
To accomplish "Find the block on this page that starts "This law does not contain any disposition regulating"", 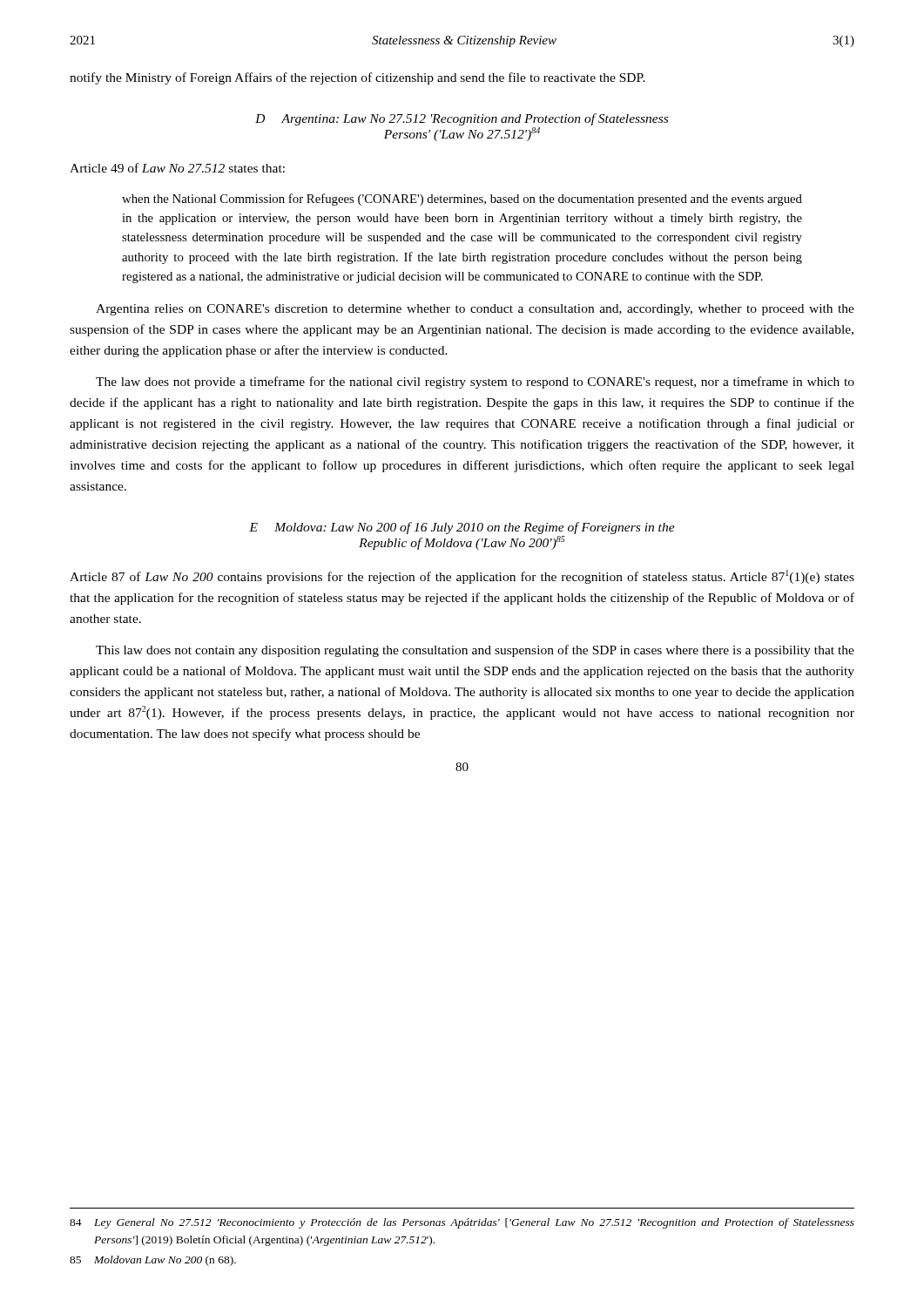I will (x=462, y=692).
